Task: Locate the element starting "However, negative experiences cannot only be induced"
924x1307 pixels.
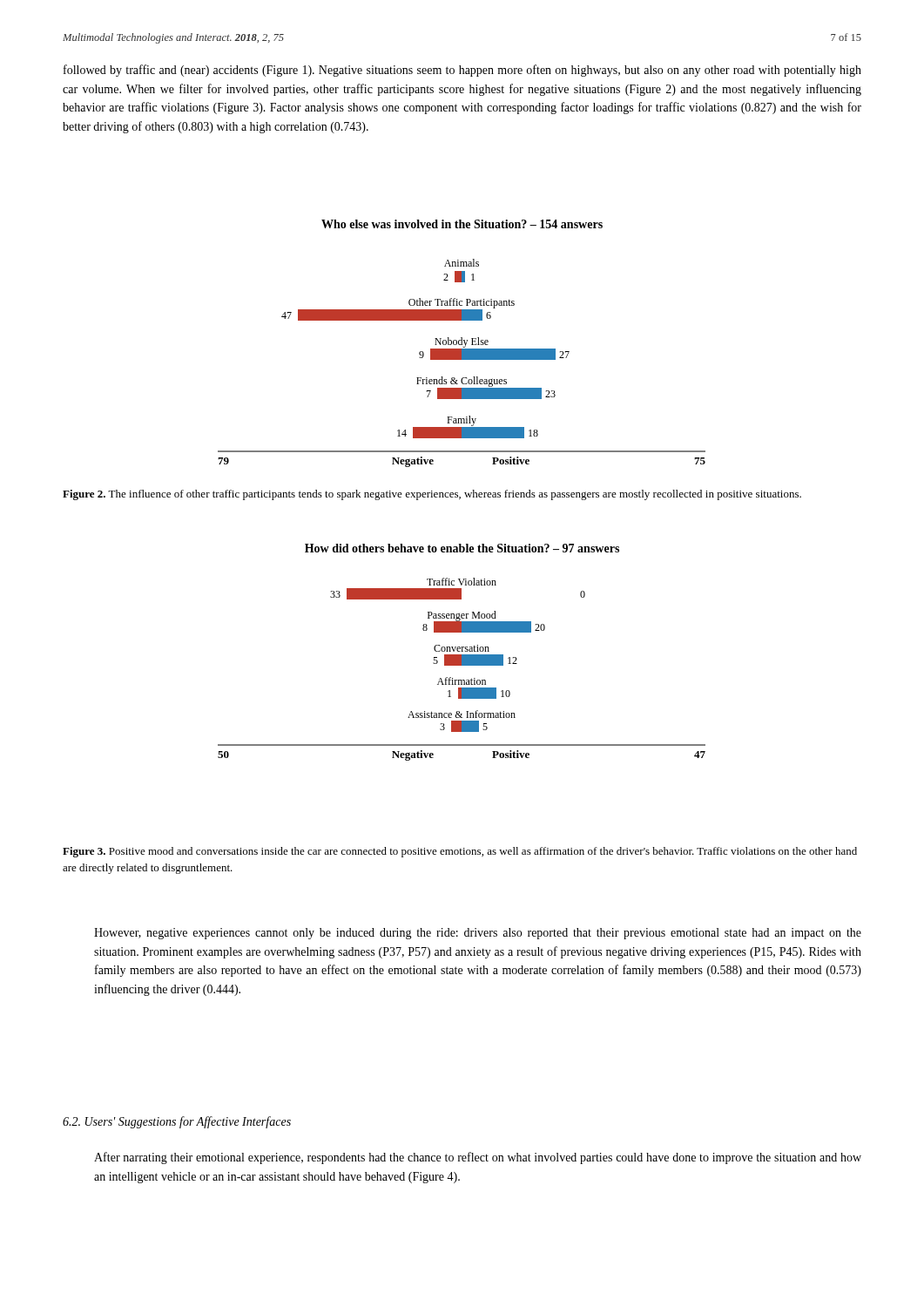Action: [478, 961]
